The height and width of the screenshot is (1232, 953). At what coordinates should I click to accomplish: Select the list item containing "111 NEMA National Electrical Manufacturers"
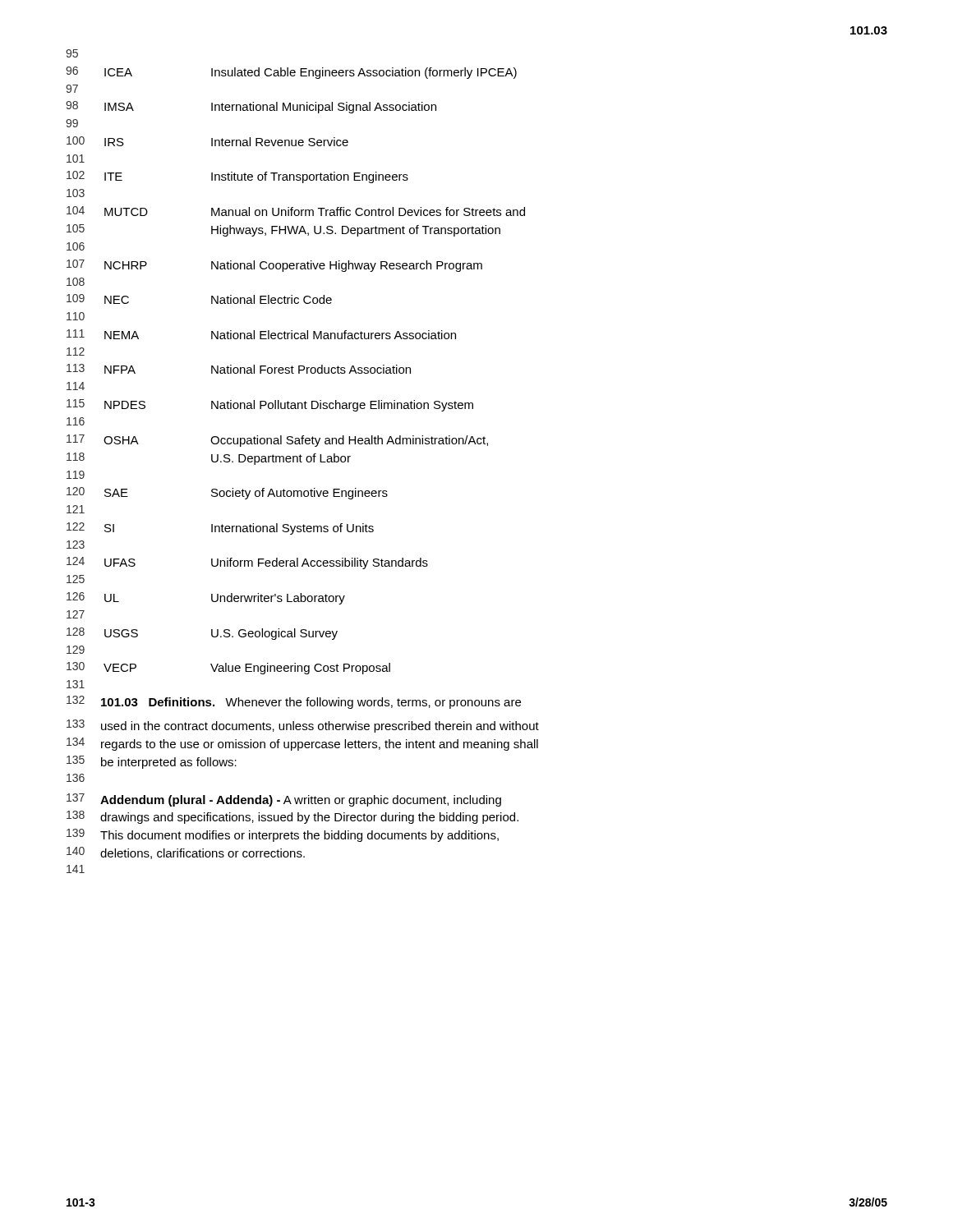point(261,334)
